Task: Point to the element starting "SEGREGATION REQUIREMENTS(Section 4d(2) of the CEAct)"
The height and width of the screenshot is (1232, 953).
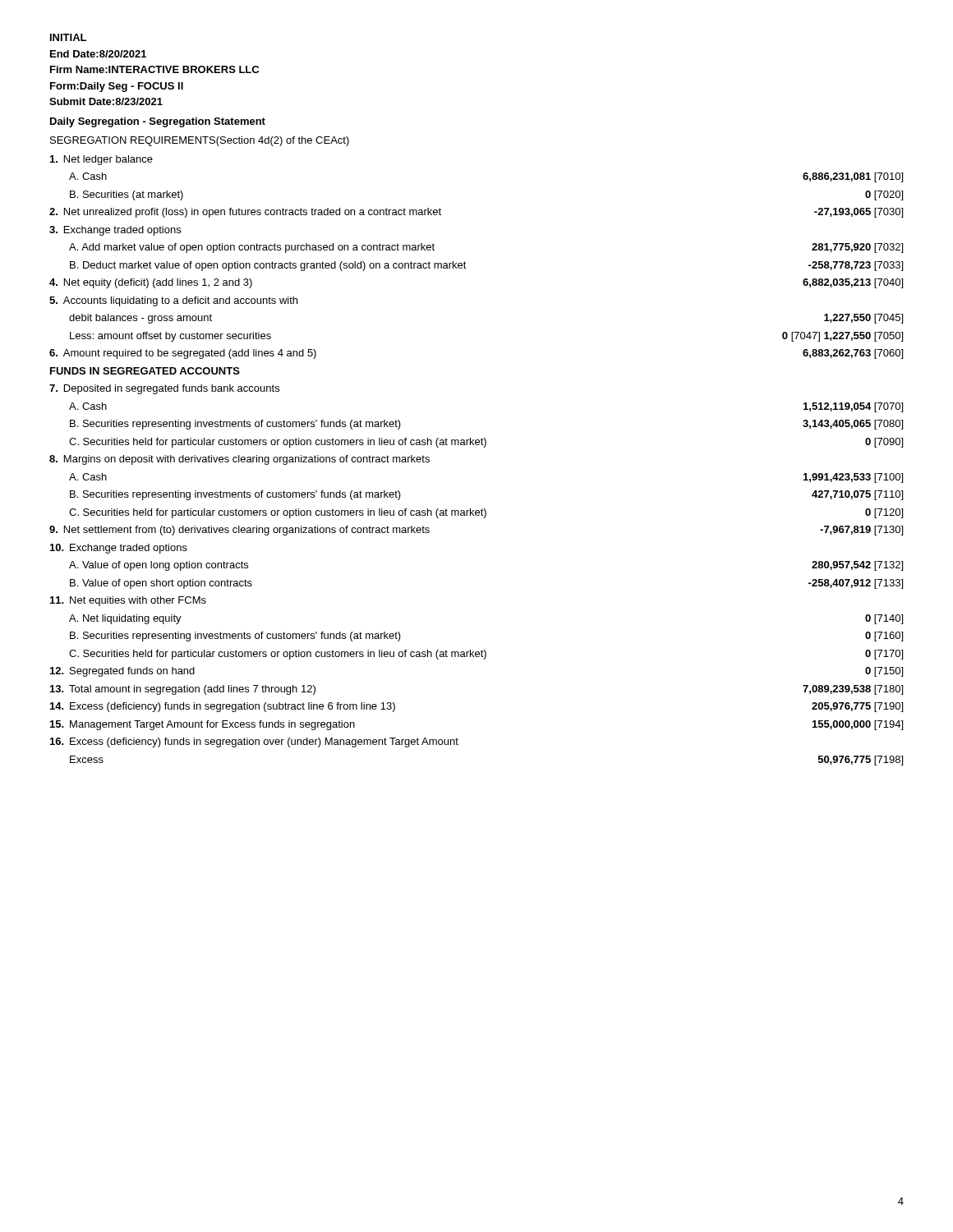Action: [199, 140]
